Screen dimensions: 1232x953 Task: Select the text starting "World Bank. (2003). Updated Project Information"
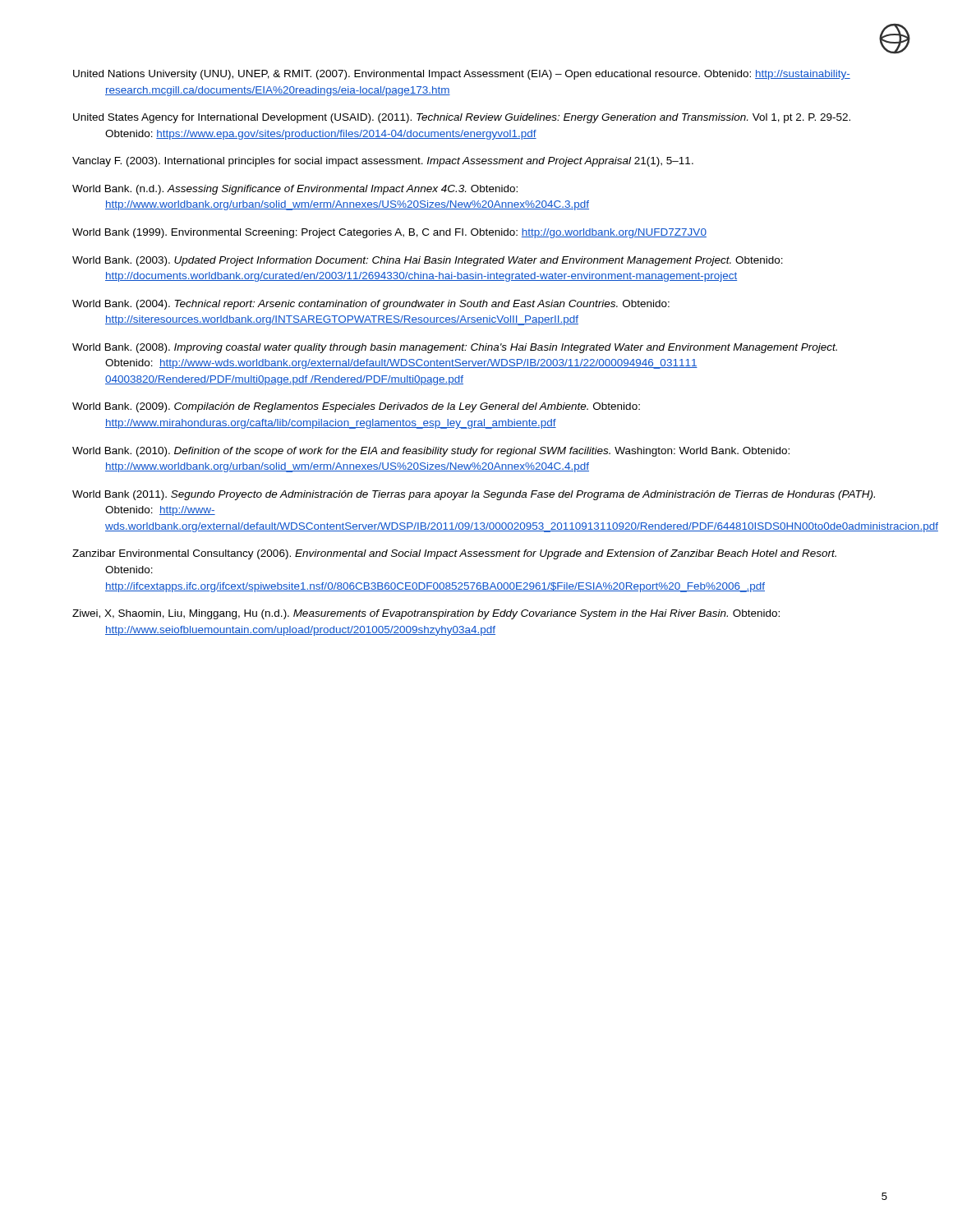(428, 268)
